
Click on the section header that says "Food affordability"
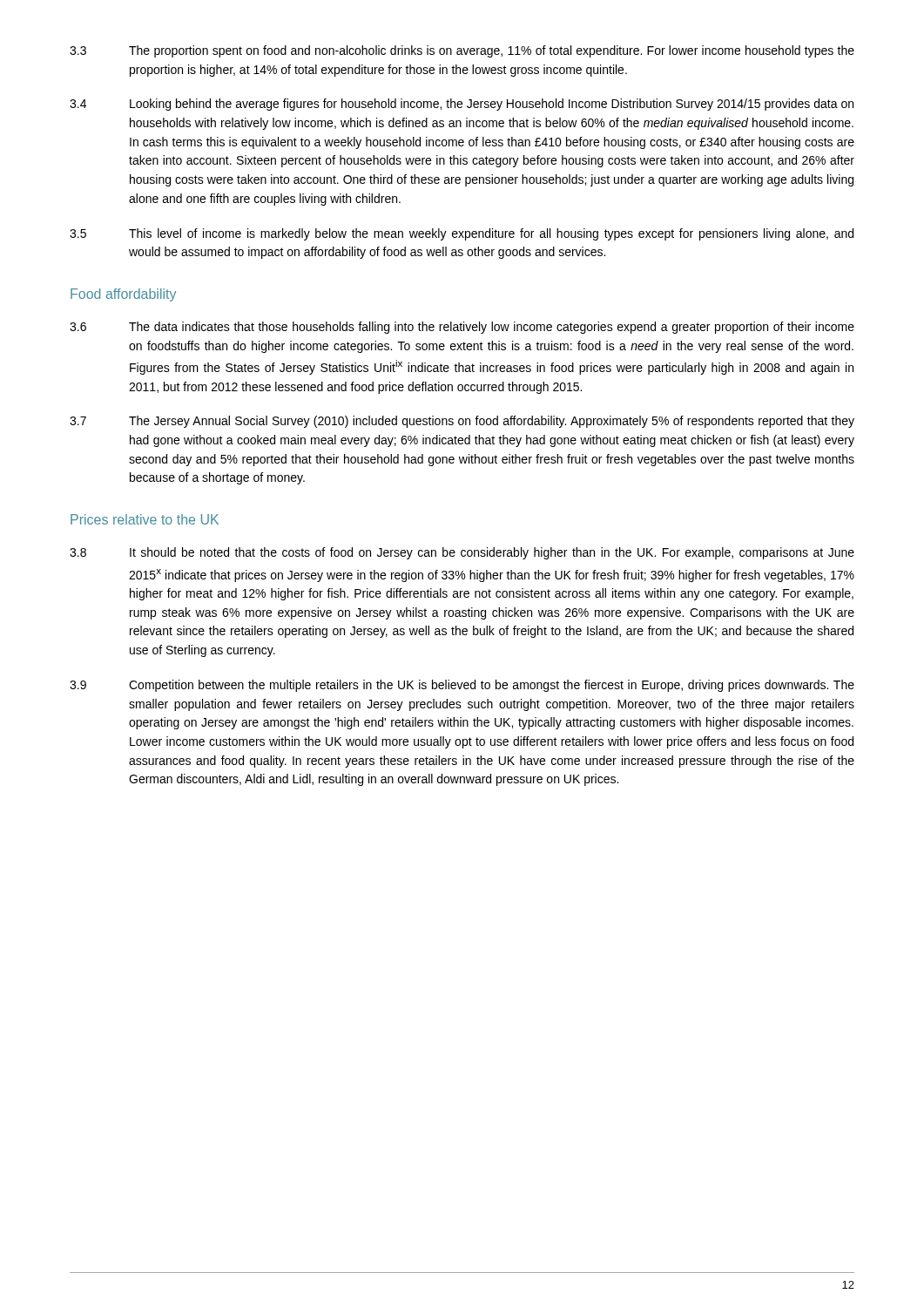(x=123, y=294)
